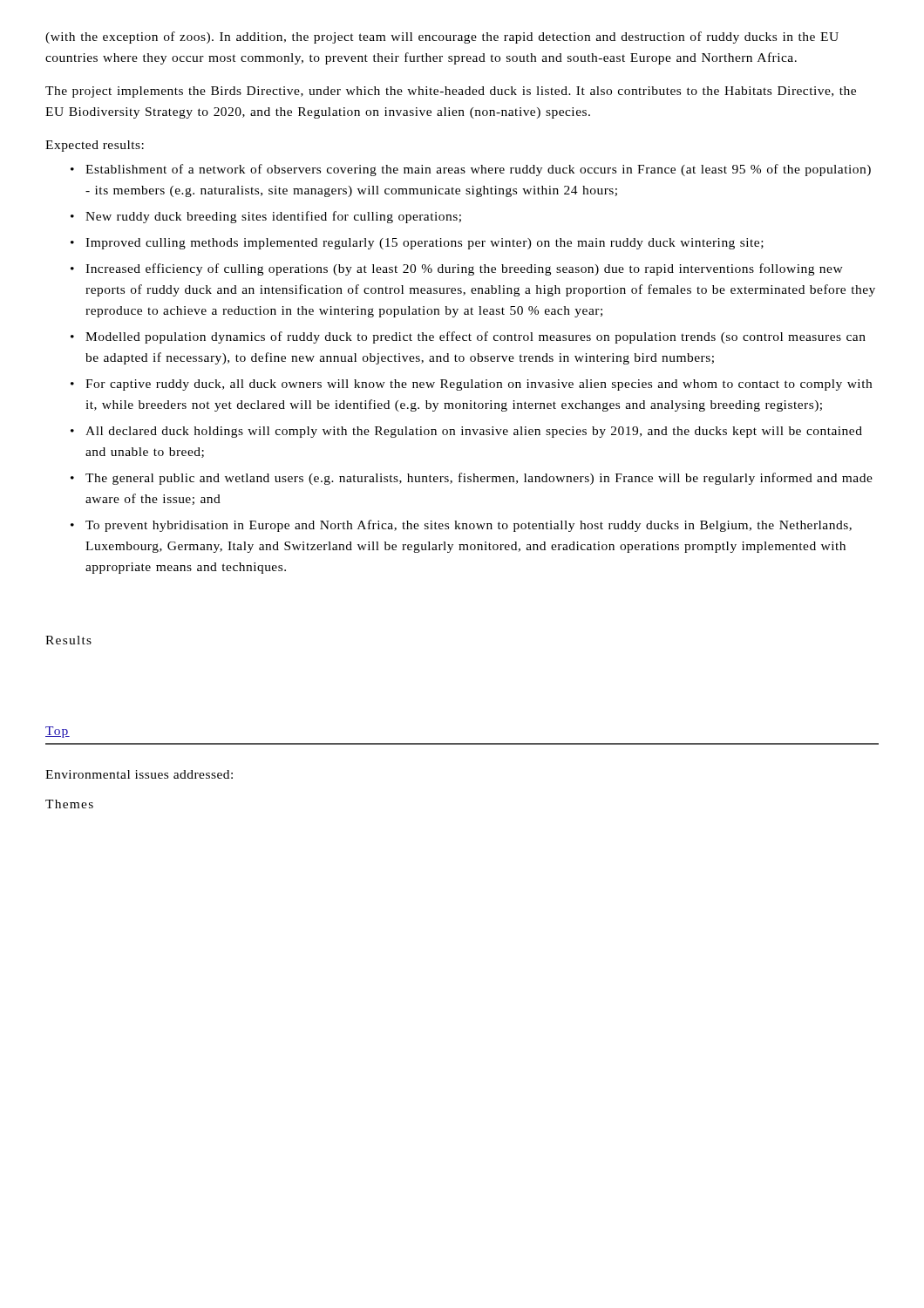Viewport: 924px width, 1308px height.
Task: Find the block on this page that starts "Modelled population dynamics of ruddy"
Action: coord(476,347)
